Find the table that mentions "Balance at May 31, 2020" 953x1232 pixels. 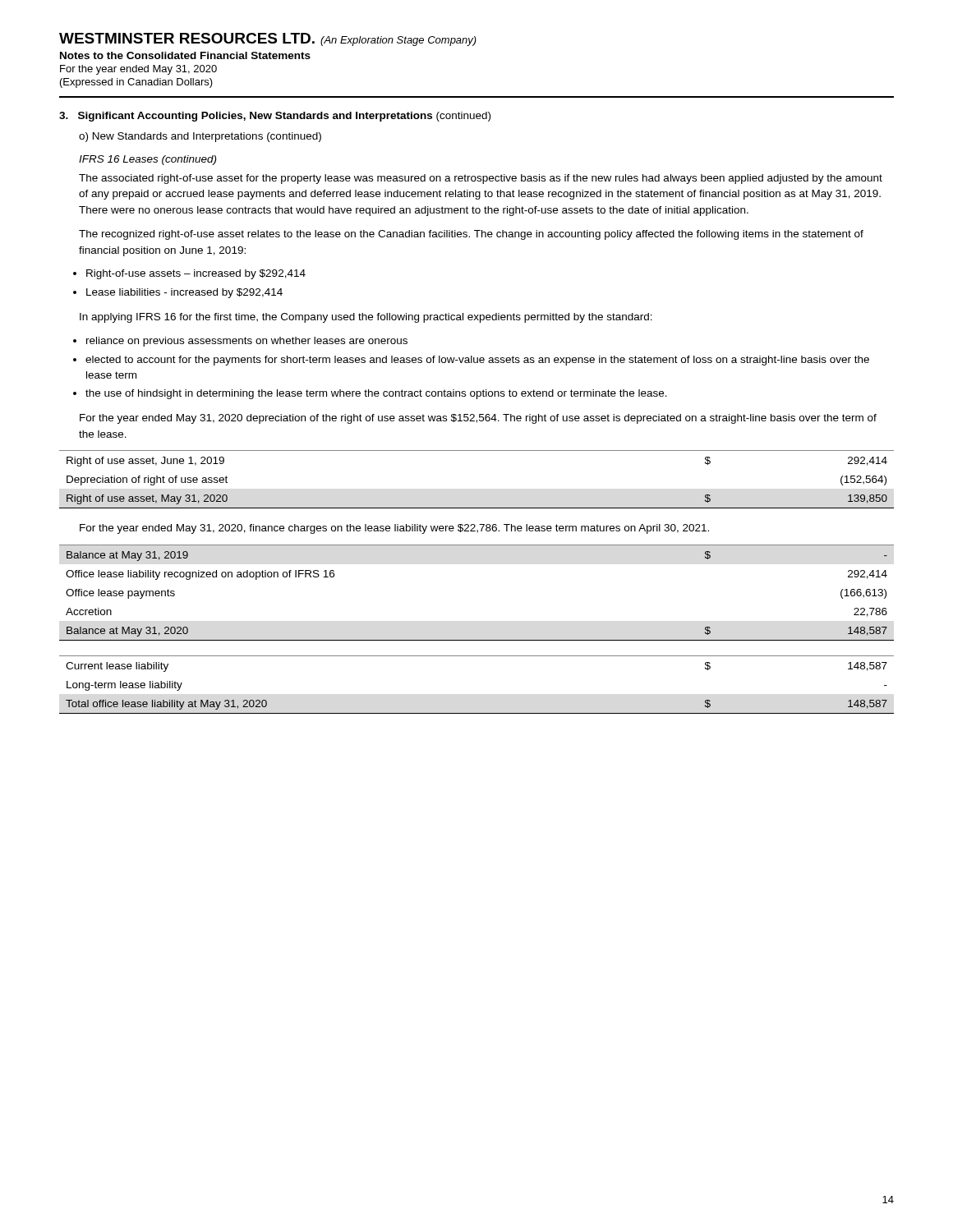[476, 629]
